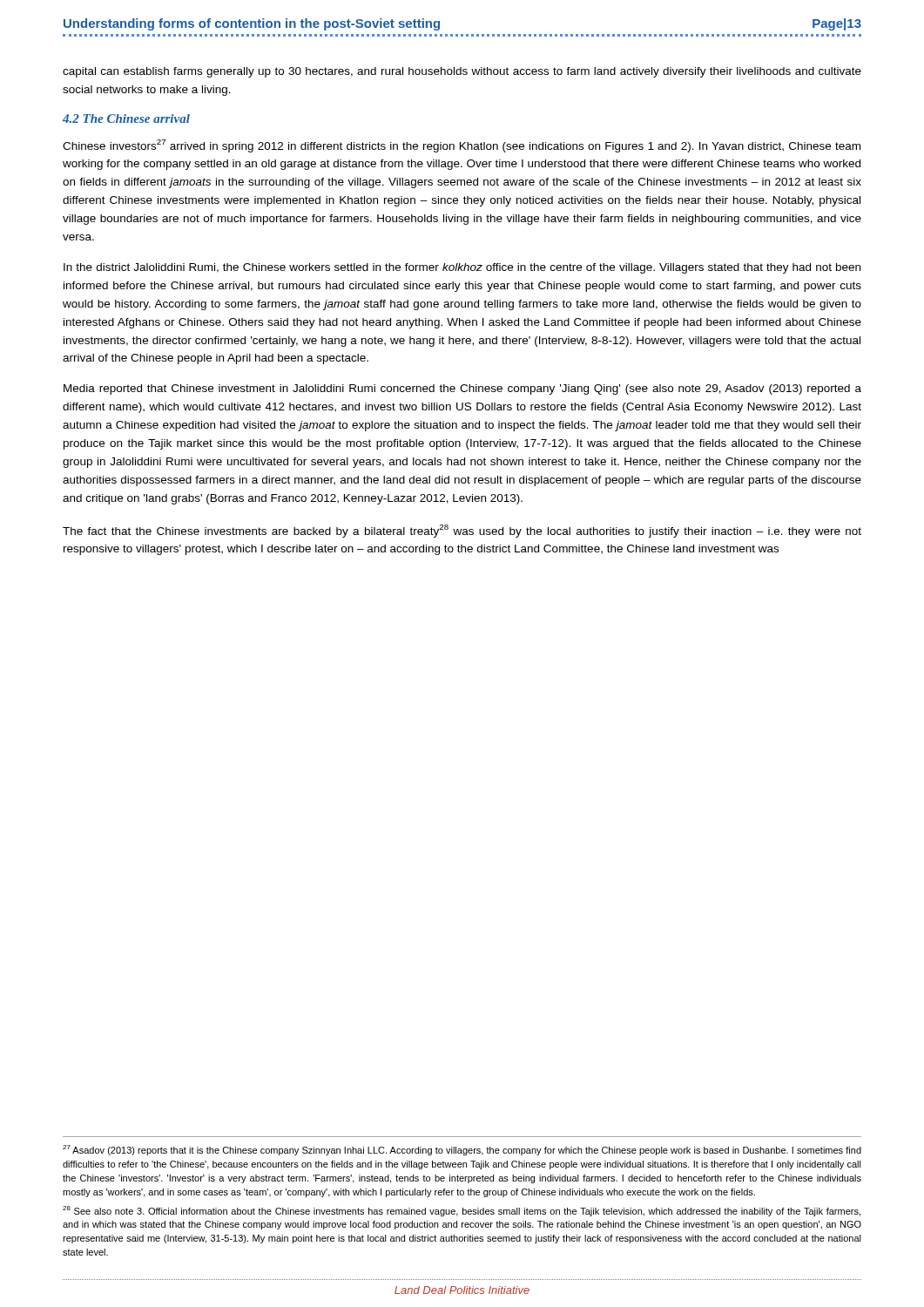
Task: Click on the passage starting "4.2 The Chinese arrival"
Action: click(x=126, y=118)
